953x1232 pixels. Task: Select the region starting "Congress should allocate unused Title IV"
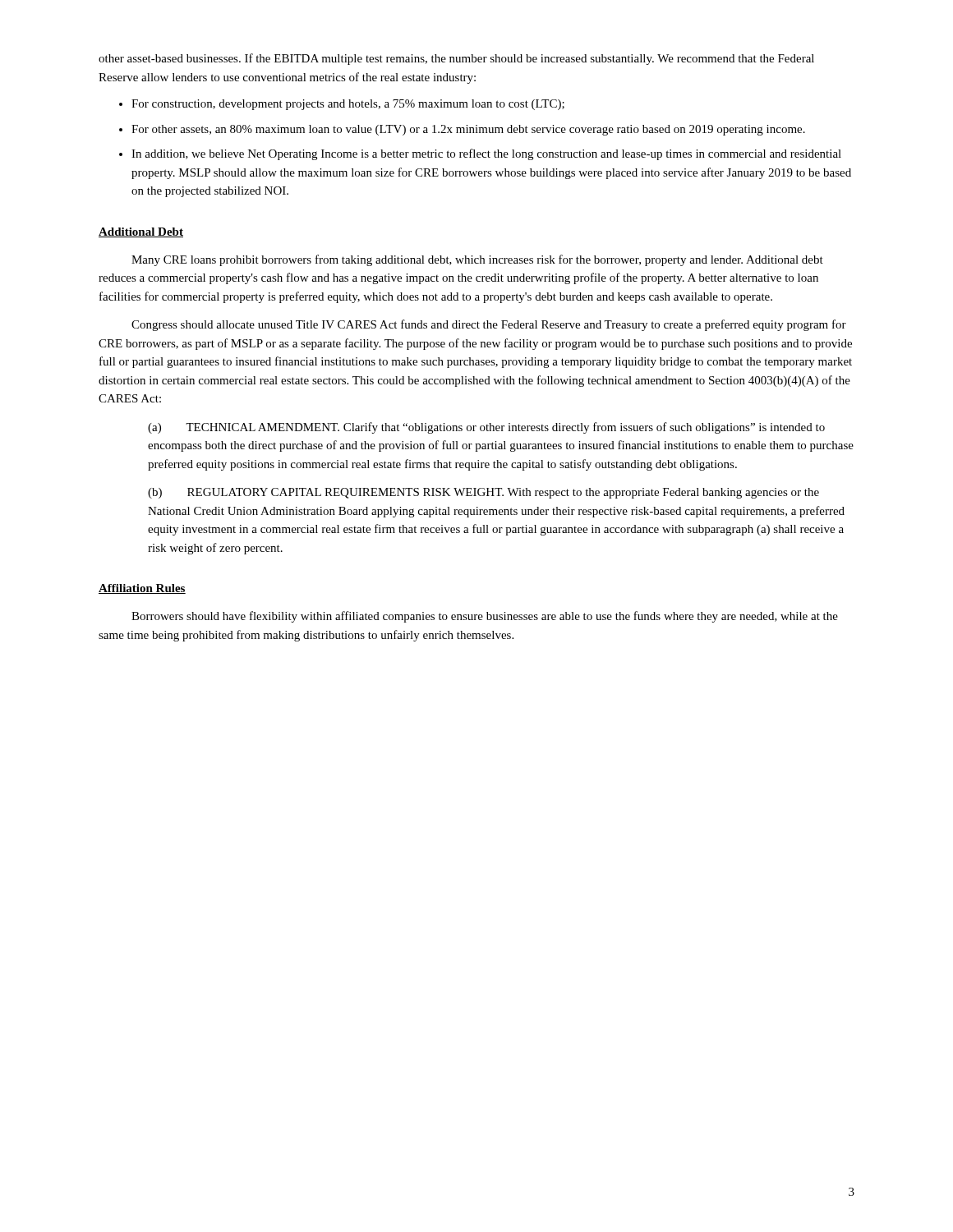click(x=475, y=361)
